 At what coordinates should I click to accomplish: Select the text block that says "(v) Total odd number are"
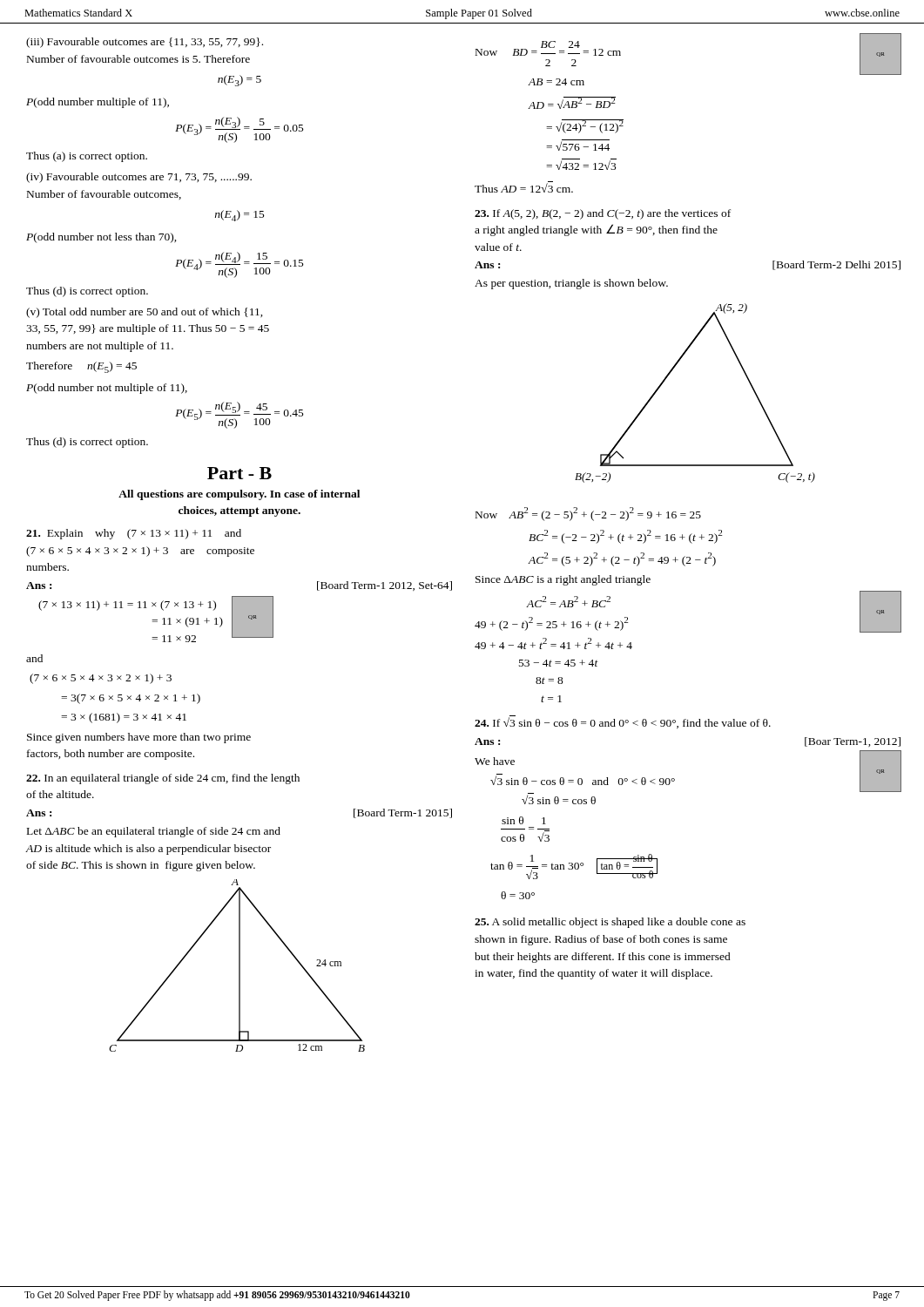(145, 313)
